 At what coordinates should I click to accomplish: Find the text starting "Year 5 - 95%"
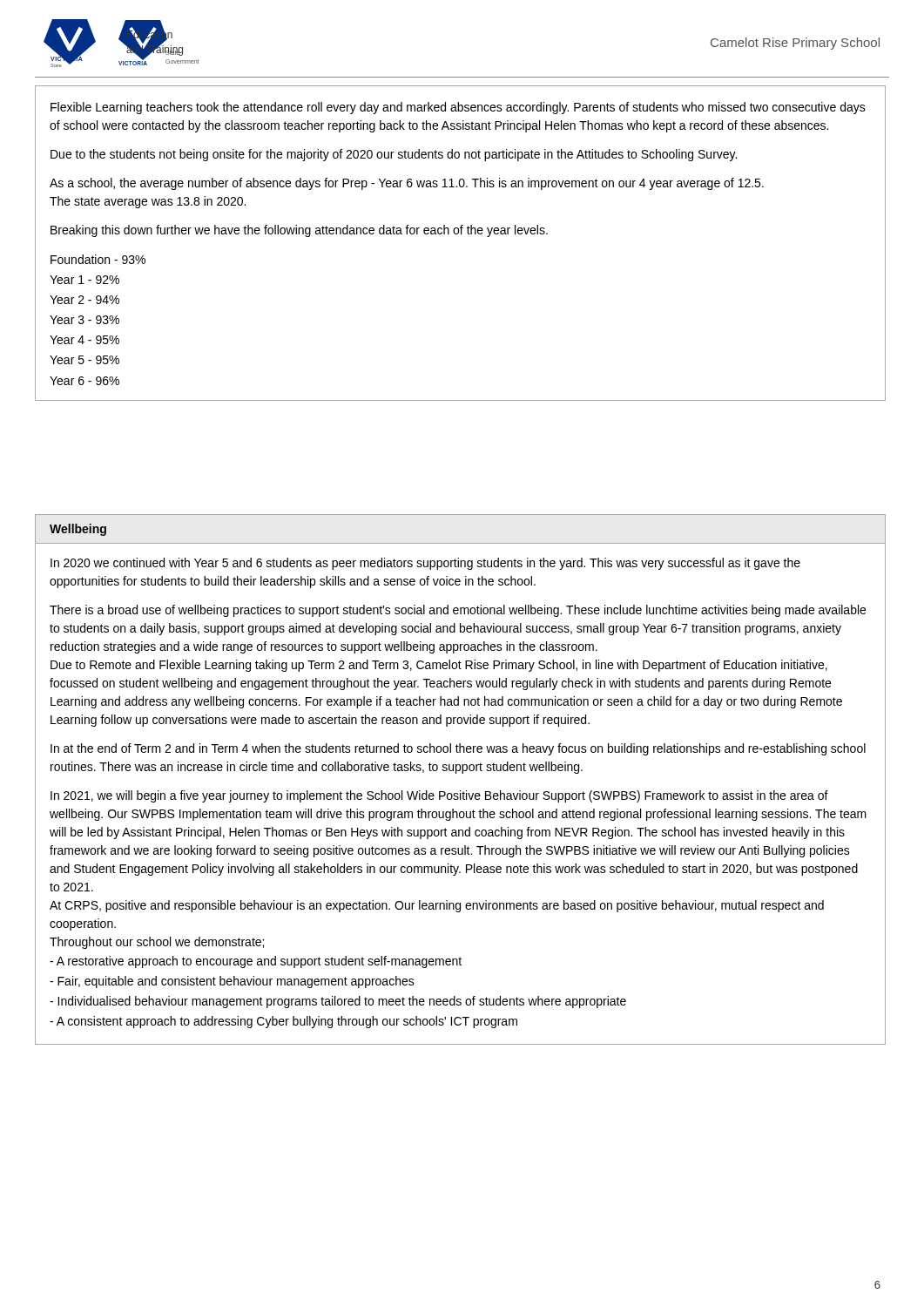point(85,360)
